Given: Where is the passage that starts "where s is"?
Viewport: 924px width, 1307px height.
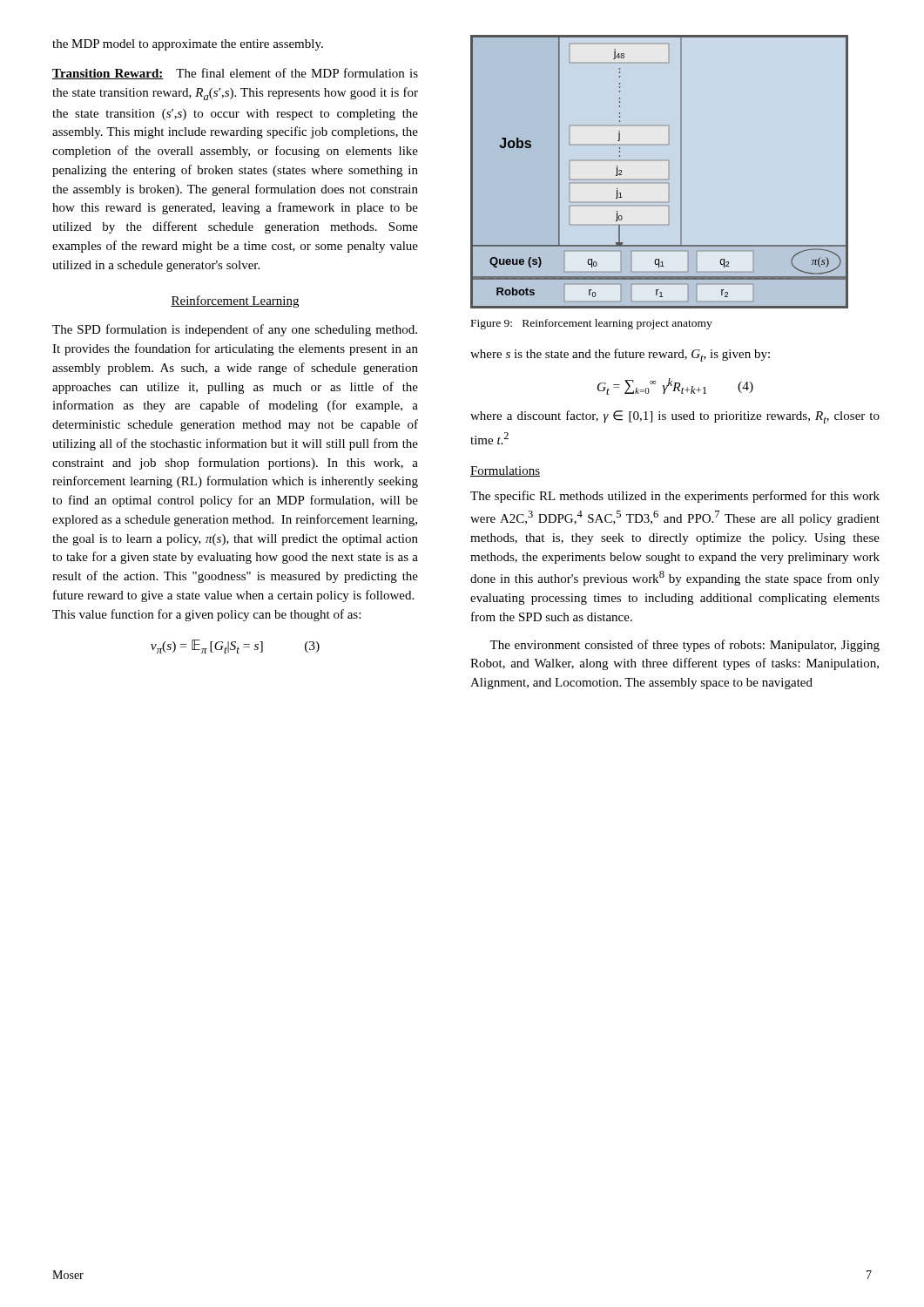Looking at the screenshot, I should 675,356.
